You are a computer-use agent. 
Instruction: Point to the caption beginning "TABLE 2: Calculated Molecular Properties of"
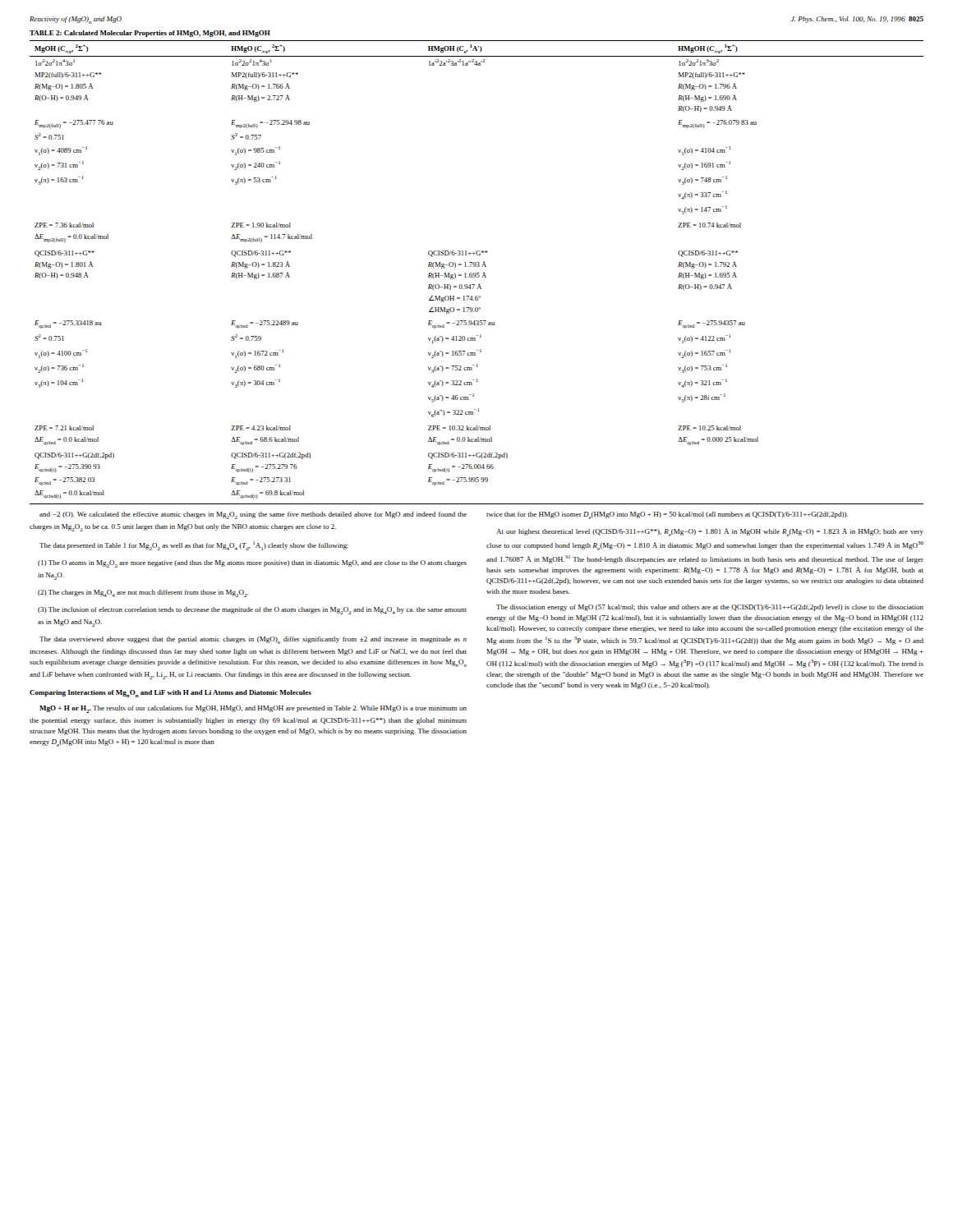pyautogui.click(x=150, y=33)
